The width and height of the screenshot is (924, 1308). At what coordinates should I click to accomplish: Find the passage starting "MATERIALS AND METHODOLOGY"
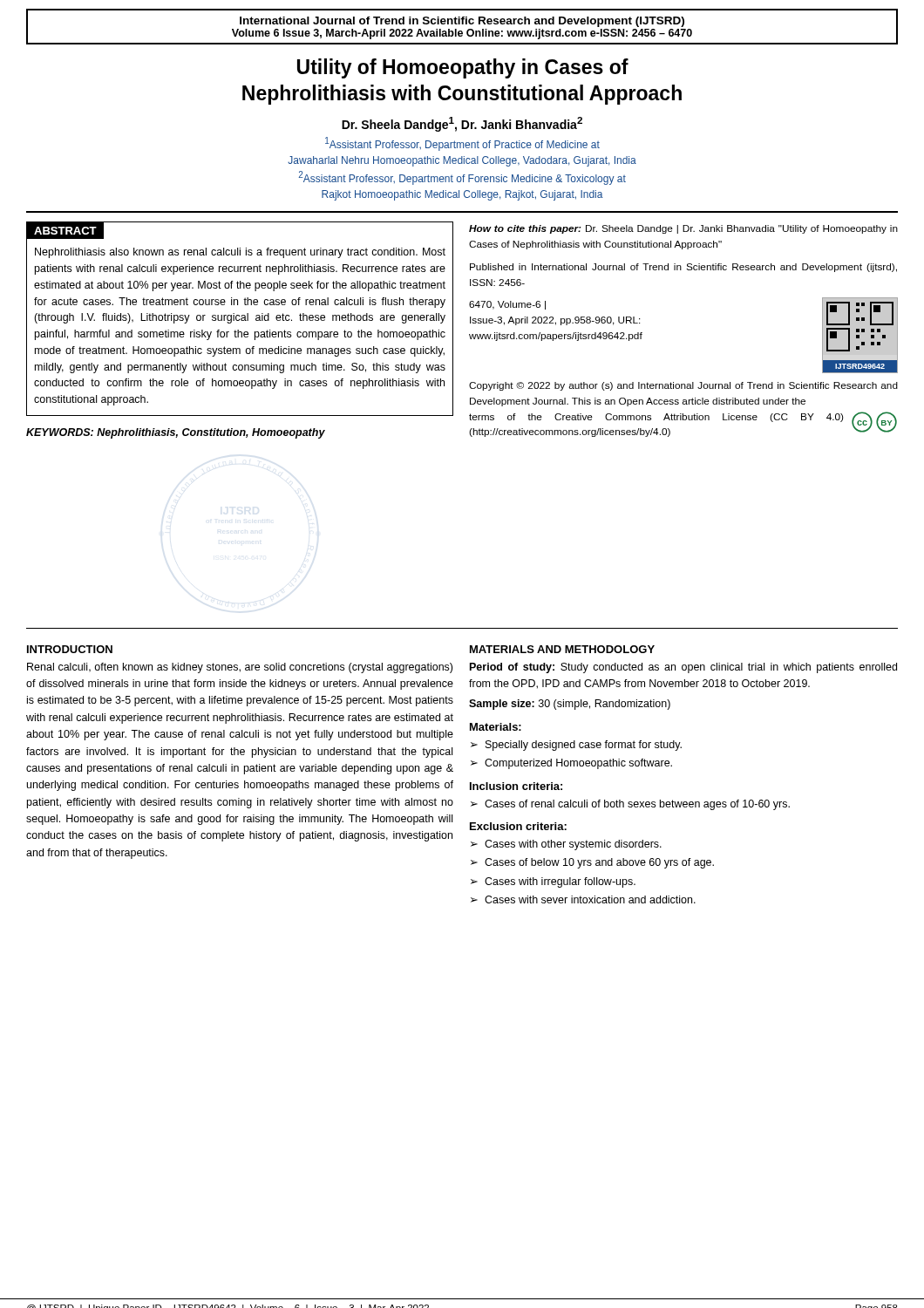562,649
